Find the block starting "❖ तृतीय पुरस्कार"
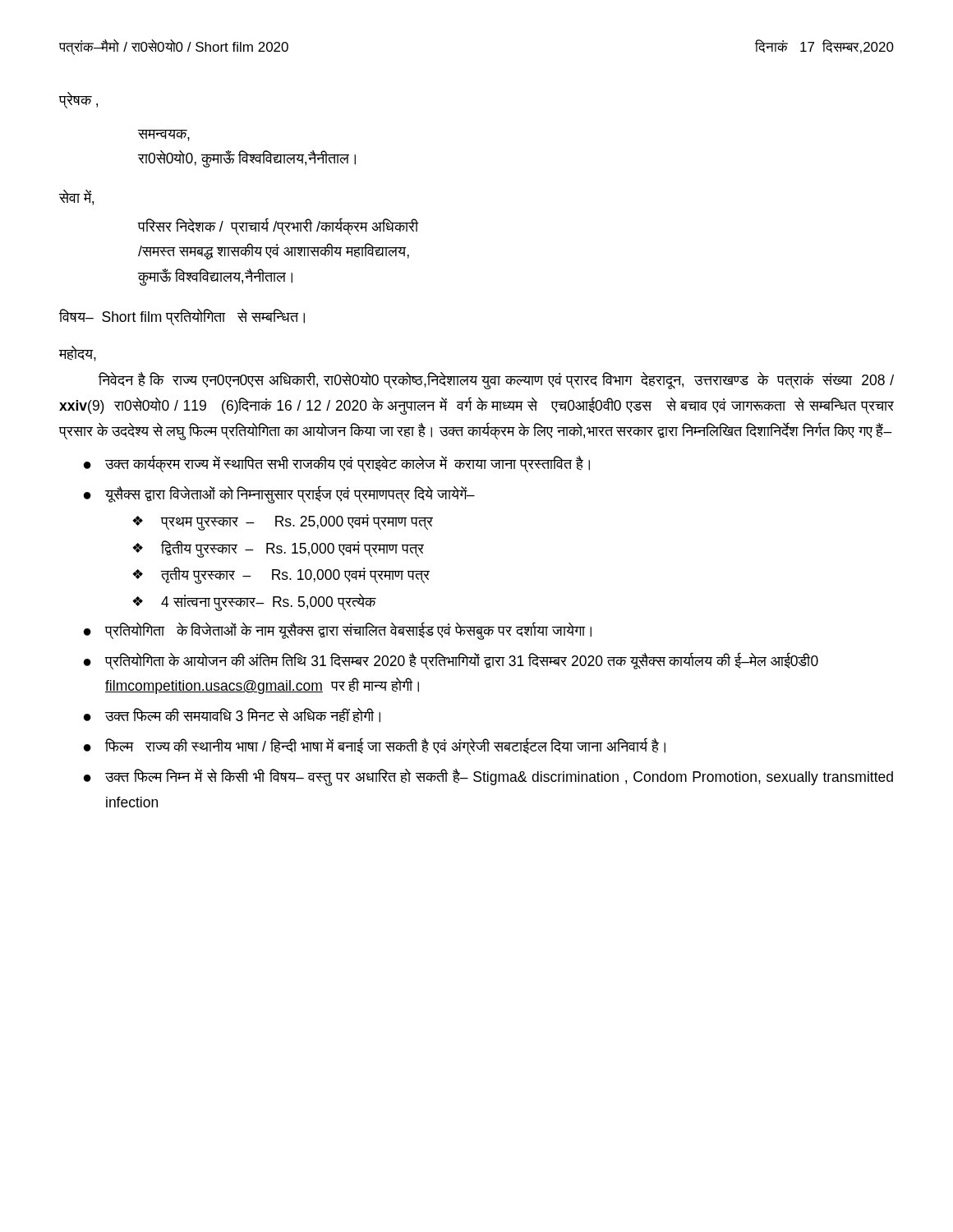Viewport: 953px width, 1232px height. (280, 575)
